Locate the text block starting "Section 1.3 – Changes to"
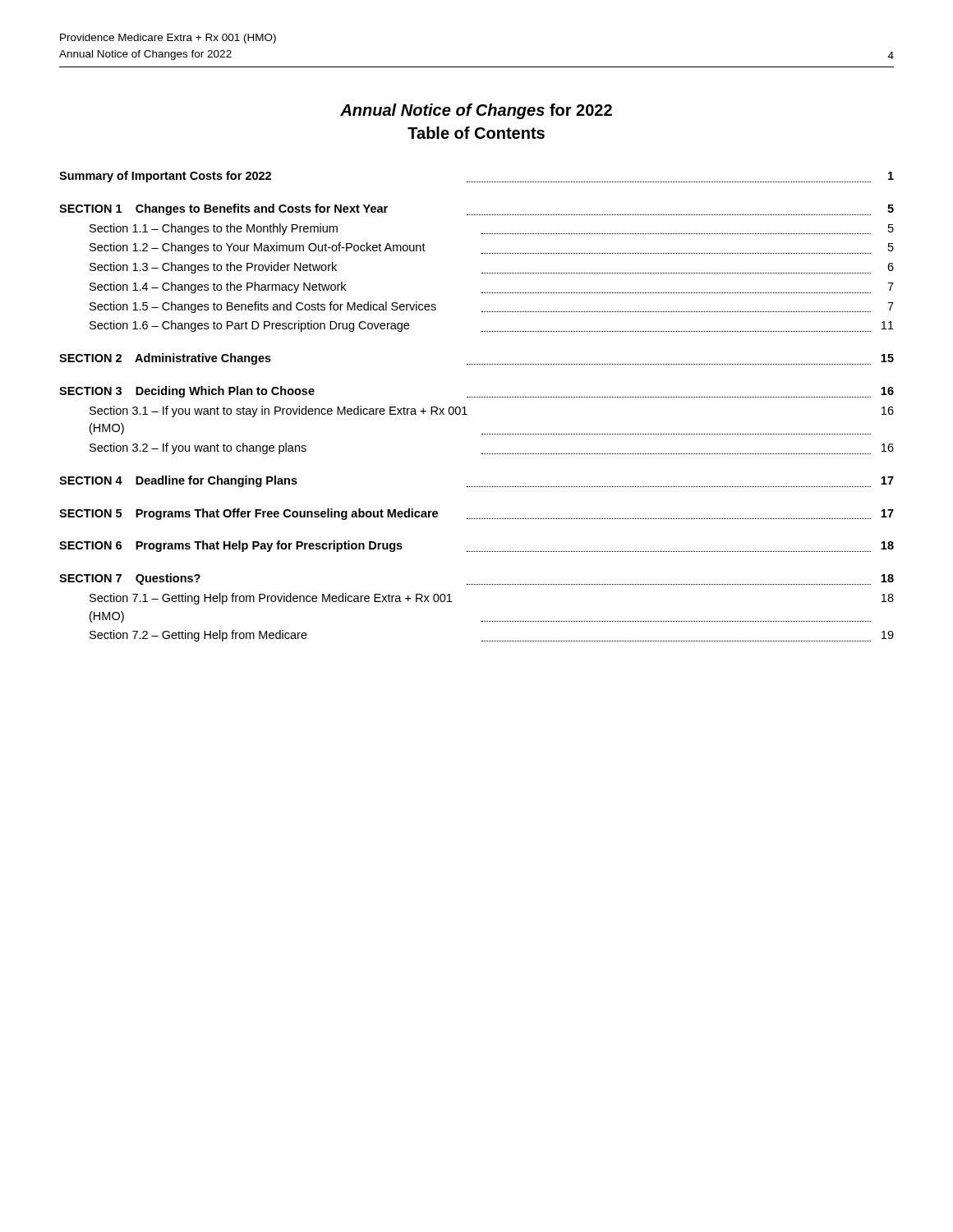 [476, 268]
